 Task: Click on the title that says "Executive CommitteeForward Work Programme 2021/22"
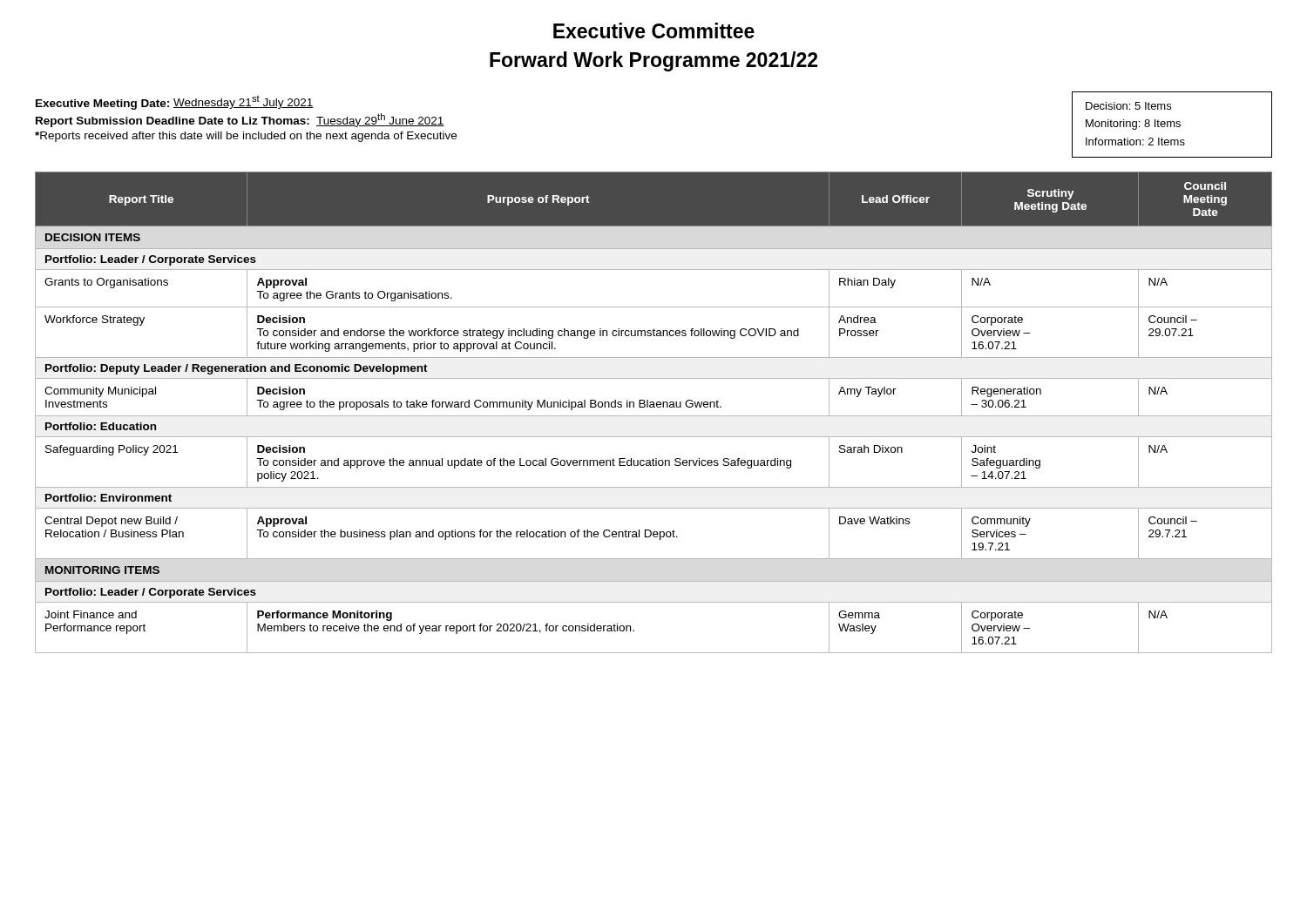(654, 46)
